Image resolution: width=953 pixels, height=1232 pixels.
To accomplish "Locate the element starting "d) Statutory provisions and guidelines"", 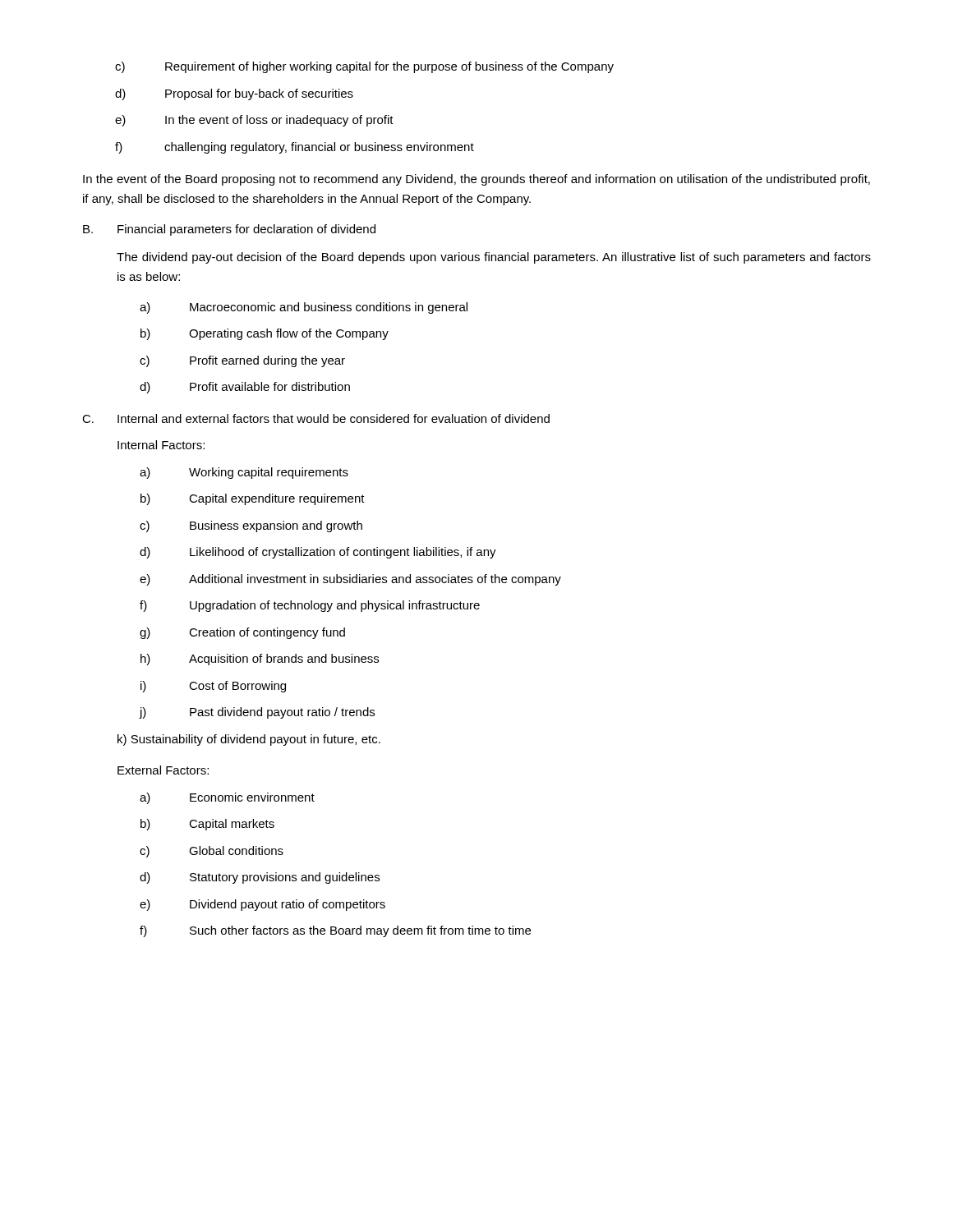I will [260, 878].
